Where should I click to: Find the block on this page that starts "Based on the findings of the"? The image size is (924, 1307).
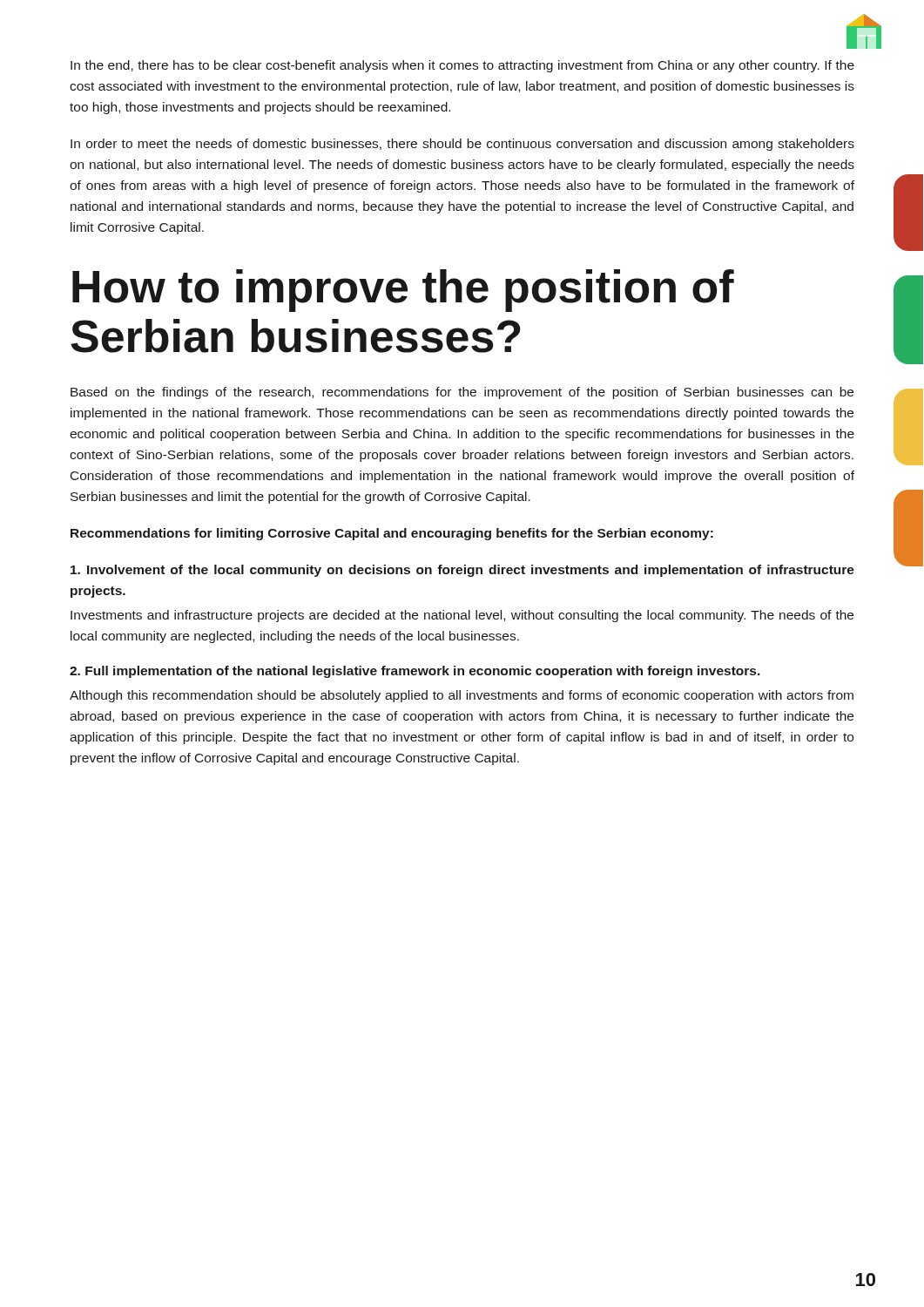462,444
